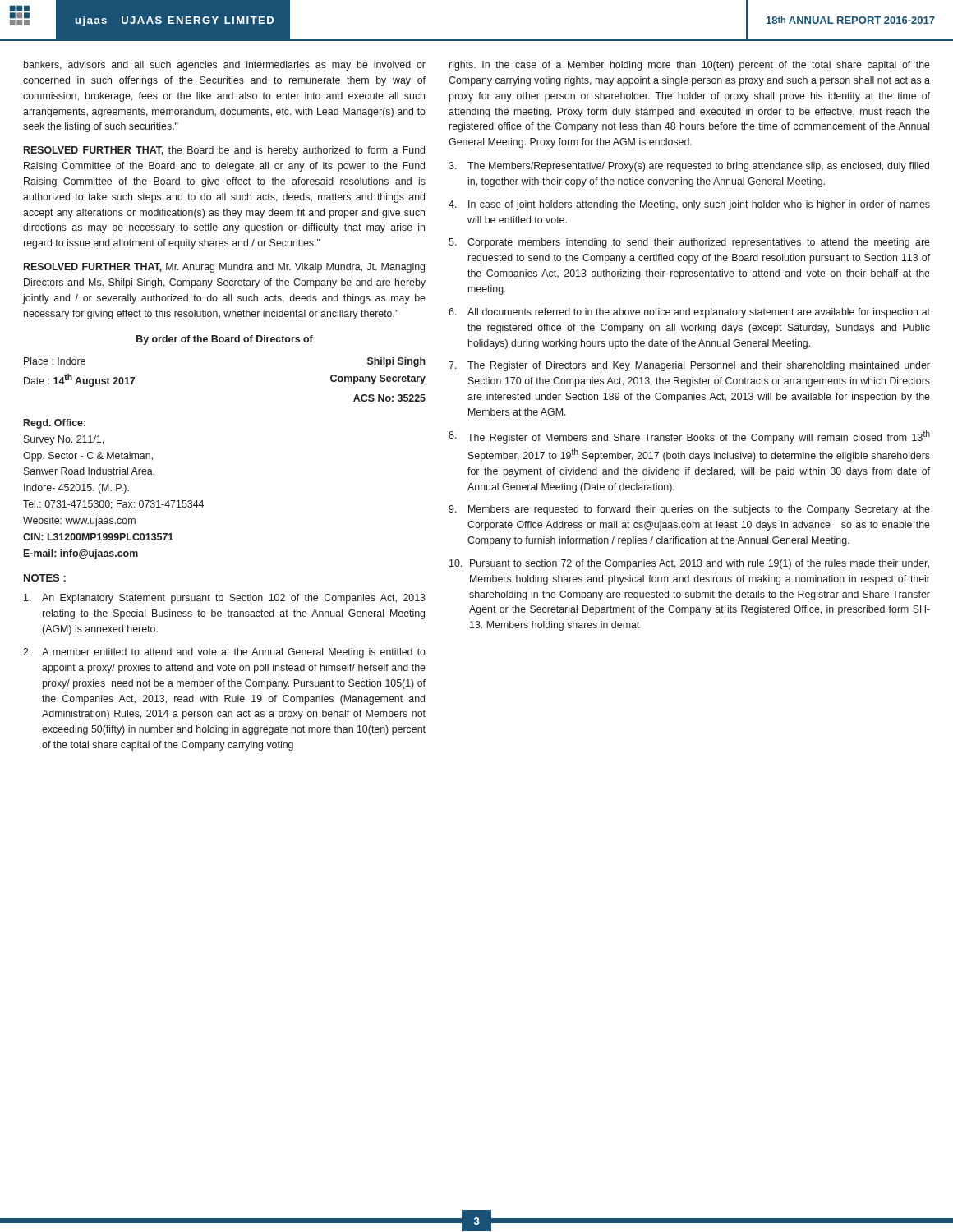Point to the text block starting "4. In case of joint holders attending the"
953x1232 pixels.
[689, 212]
